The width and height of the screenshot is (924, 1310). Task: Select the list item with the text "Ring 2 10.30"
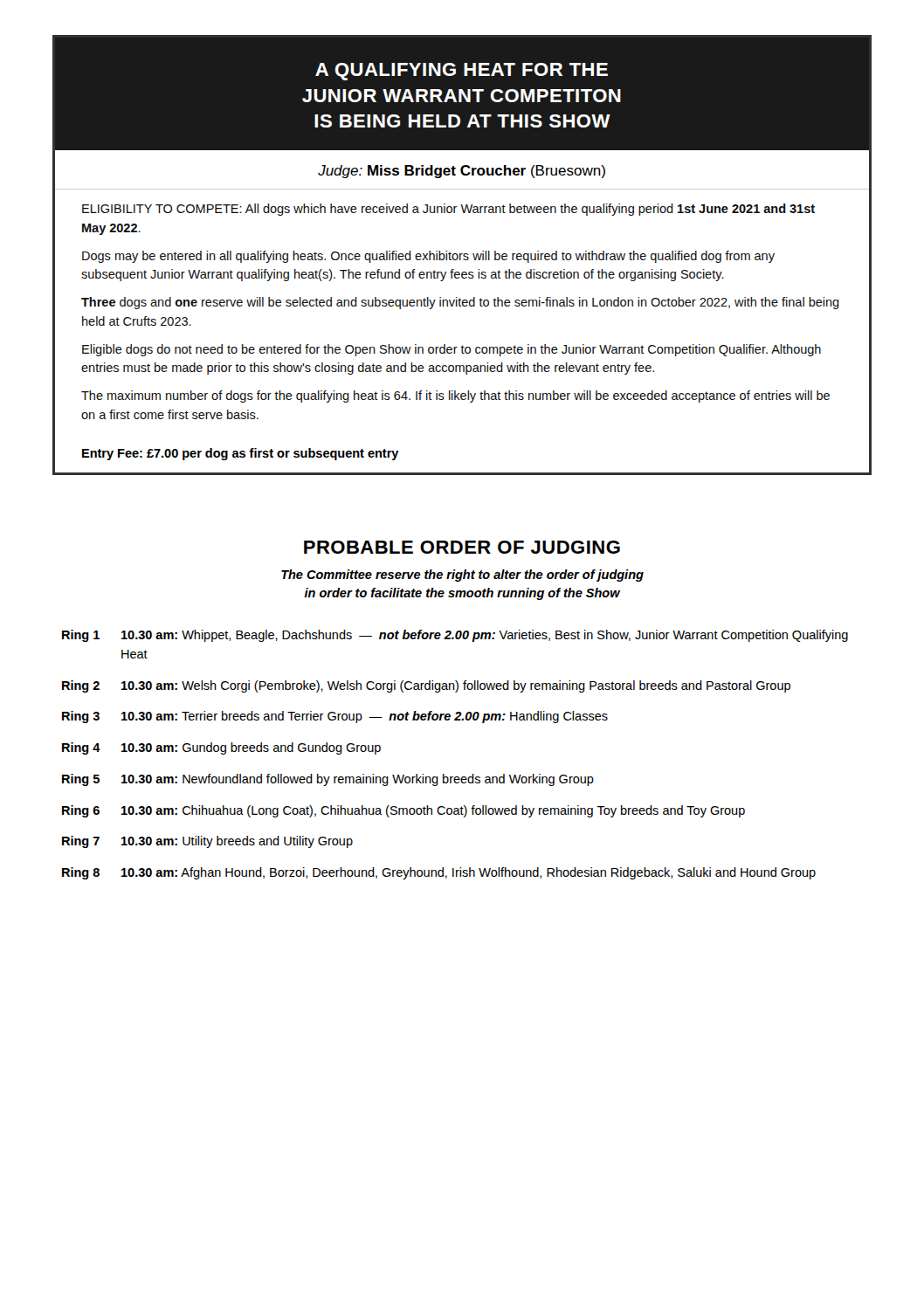click(x=462, y=686)
